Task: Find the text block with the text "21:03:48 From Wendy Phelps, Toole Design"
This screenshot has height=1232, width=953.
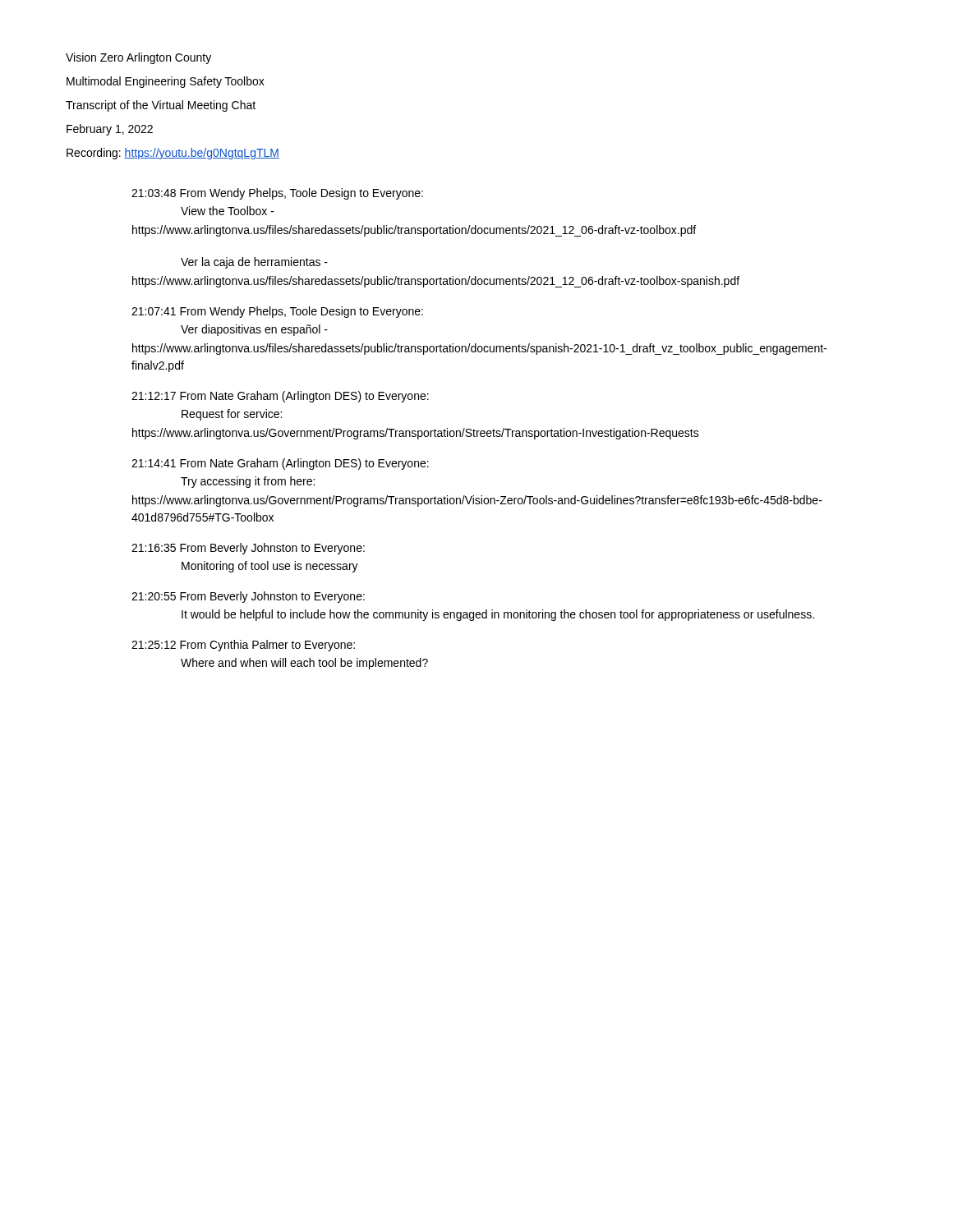Action: pyautogui.click(x=278, y=193)
